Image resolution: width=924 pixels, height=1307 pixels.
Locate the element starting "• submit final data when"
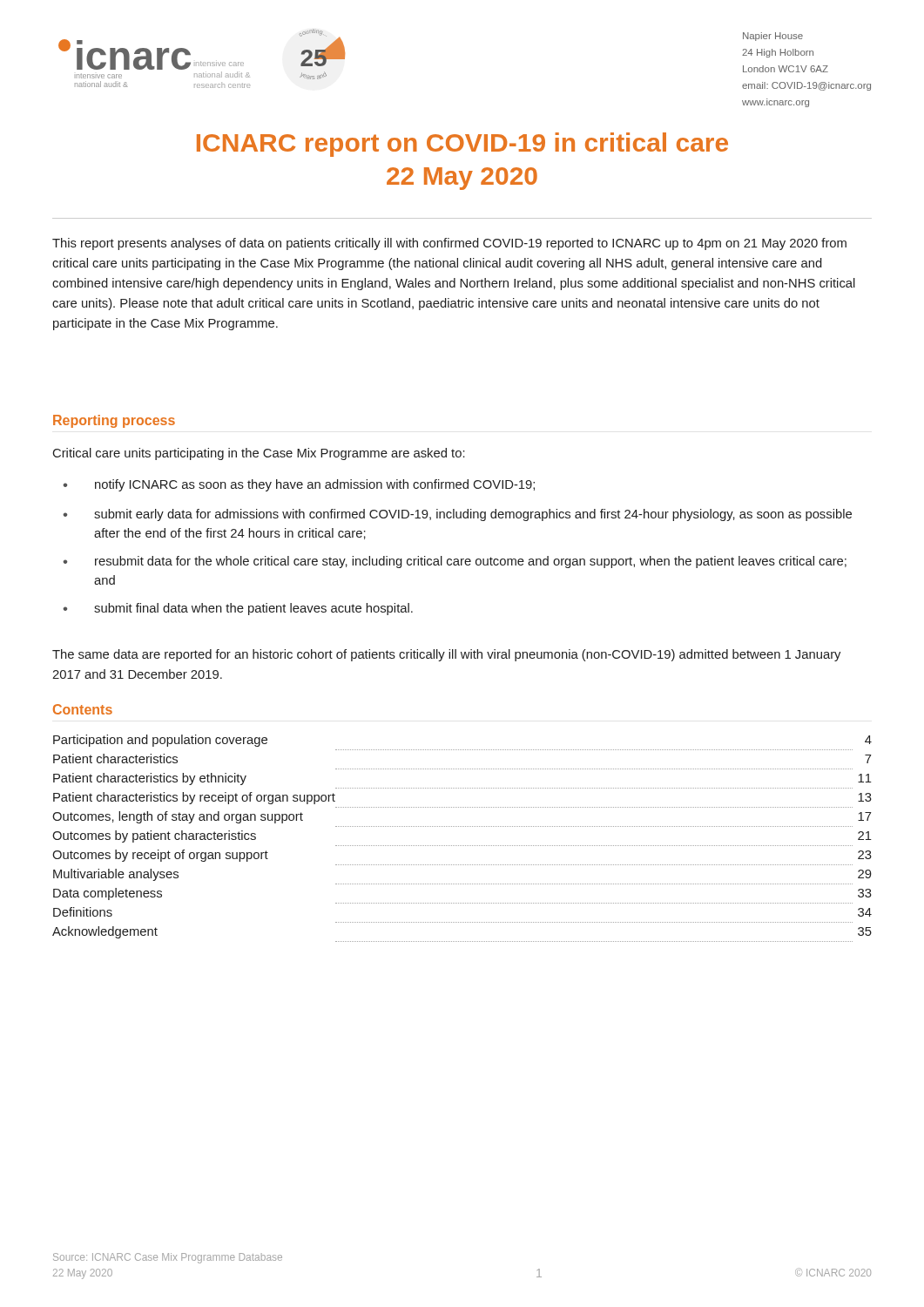233,609
